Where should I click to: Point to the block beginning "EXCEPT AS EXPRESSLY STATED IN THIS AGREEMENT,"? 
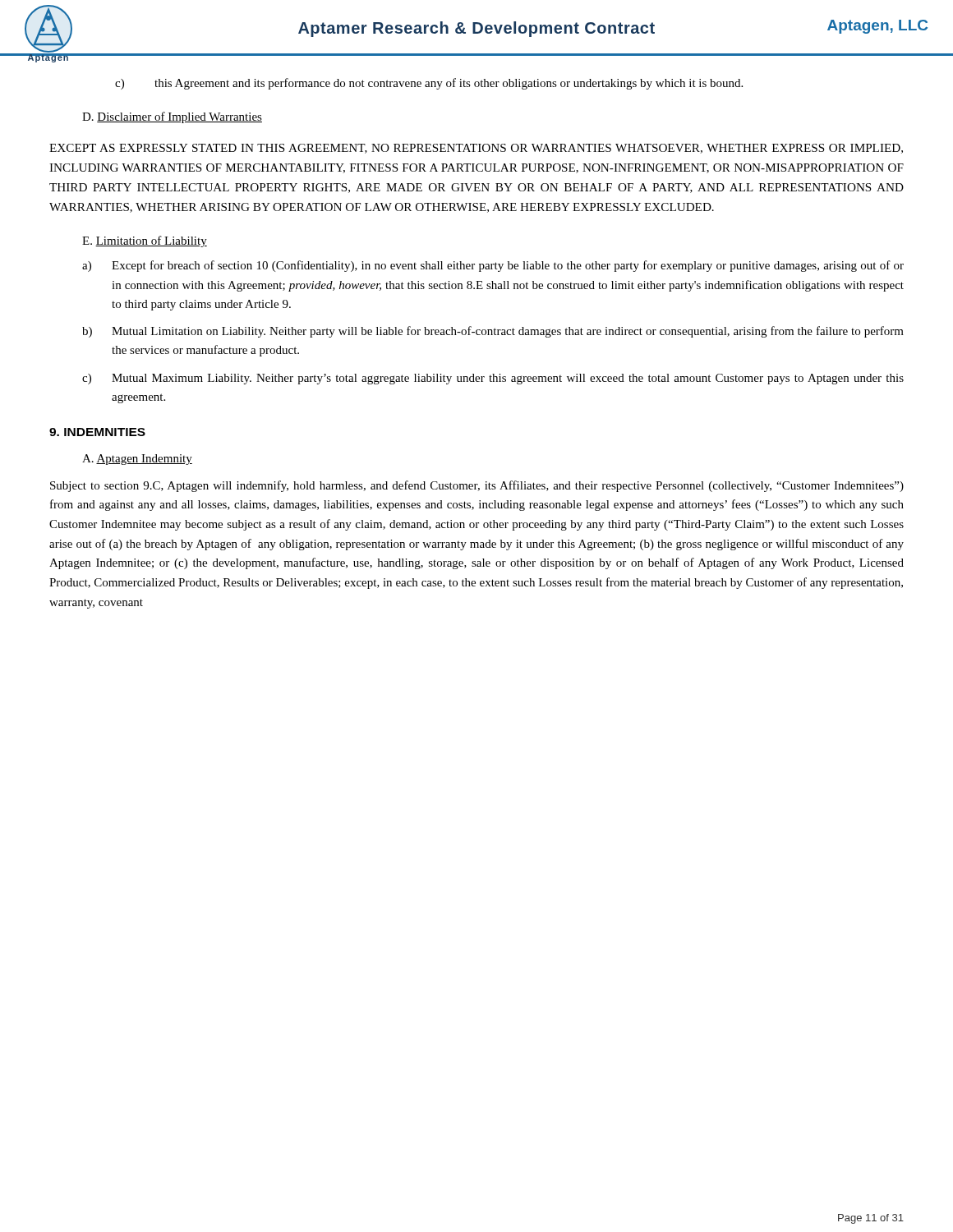[476, 177]
